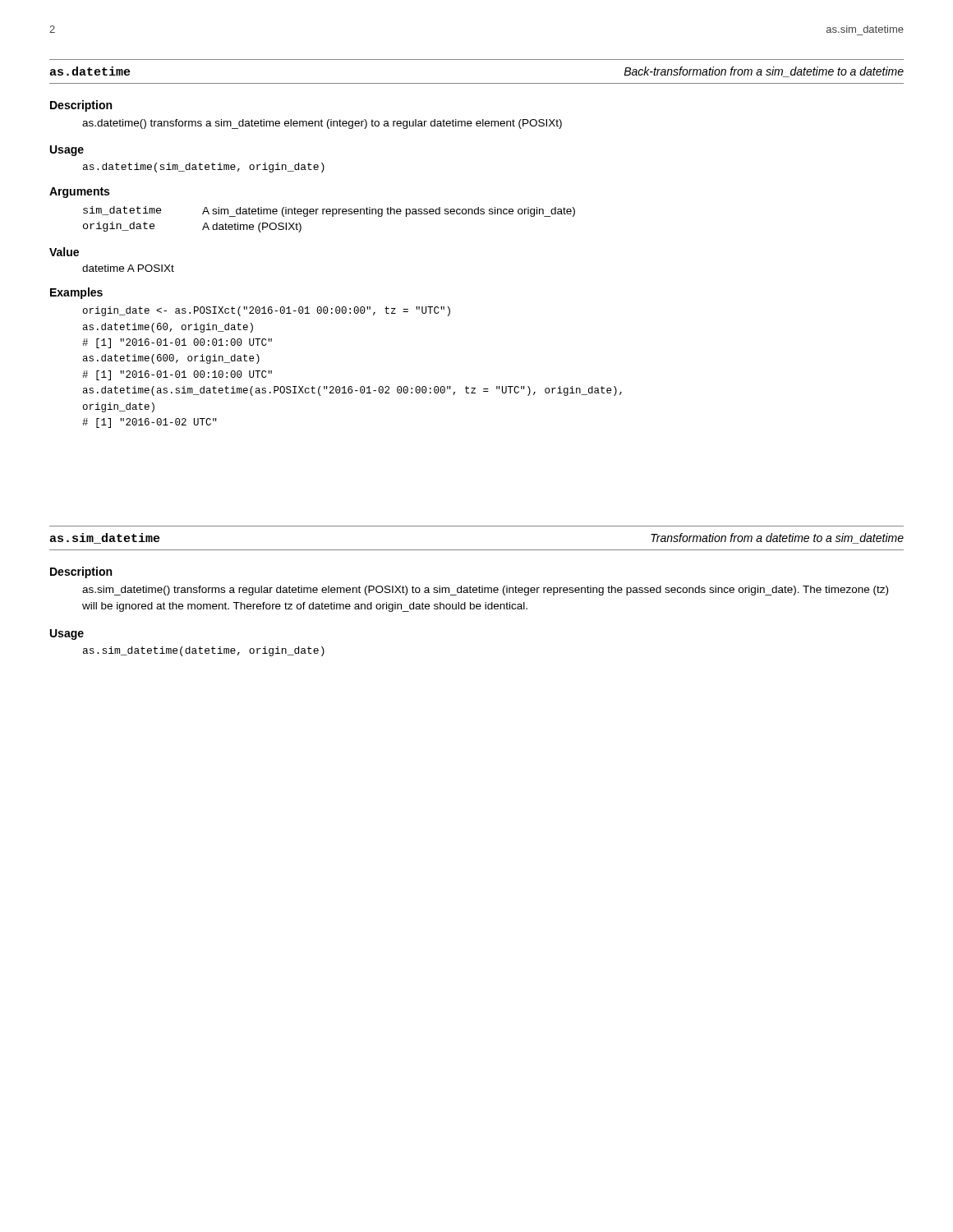953x1232 pixels.
Task: Find the passage starting "origin_date <- as.POSIXct("2016-01-01 00:00:00", tz ="
Action: [x=267, y=311]
